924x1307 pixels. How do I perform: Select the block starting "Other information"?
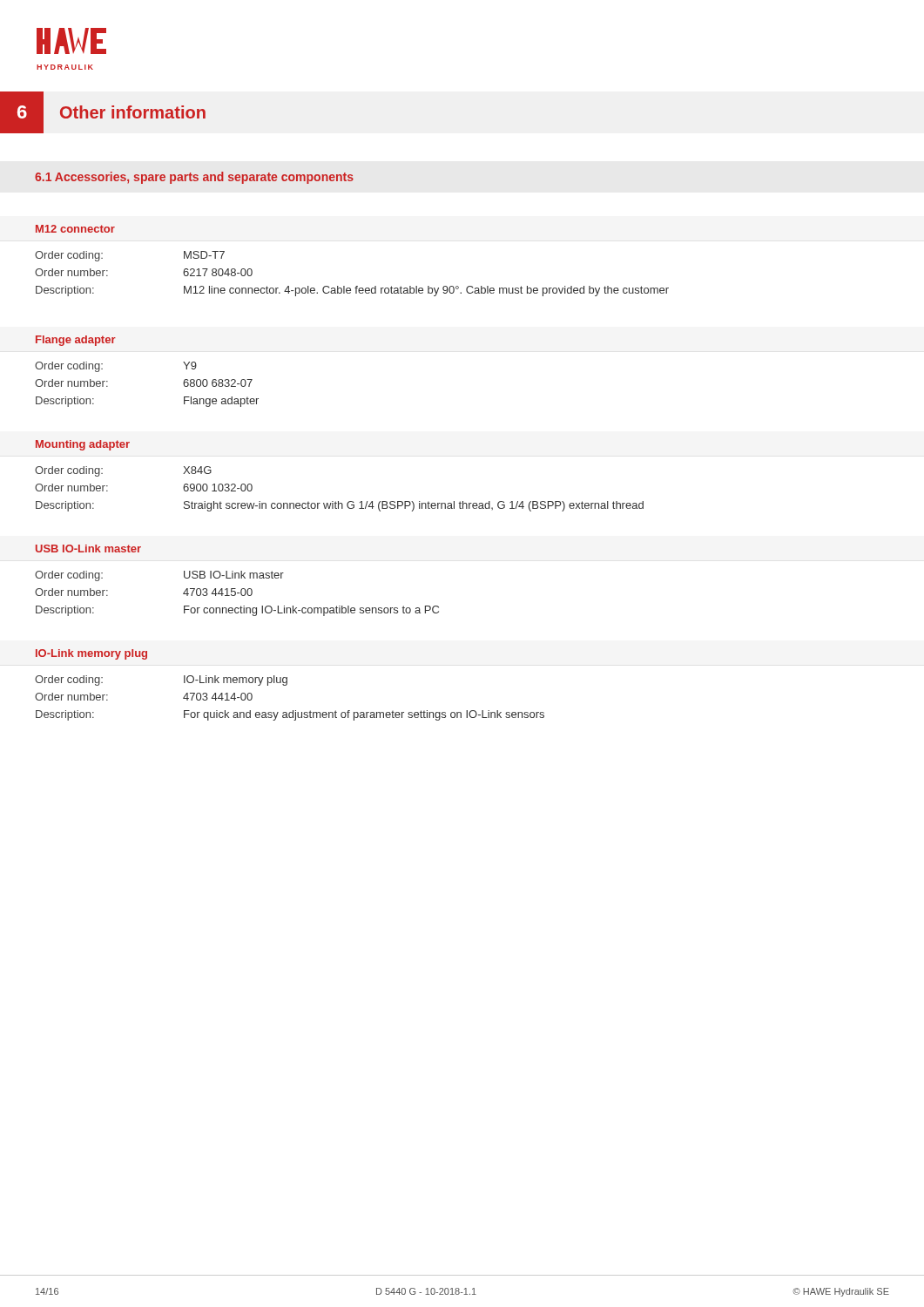(x=133, y=112)
